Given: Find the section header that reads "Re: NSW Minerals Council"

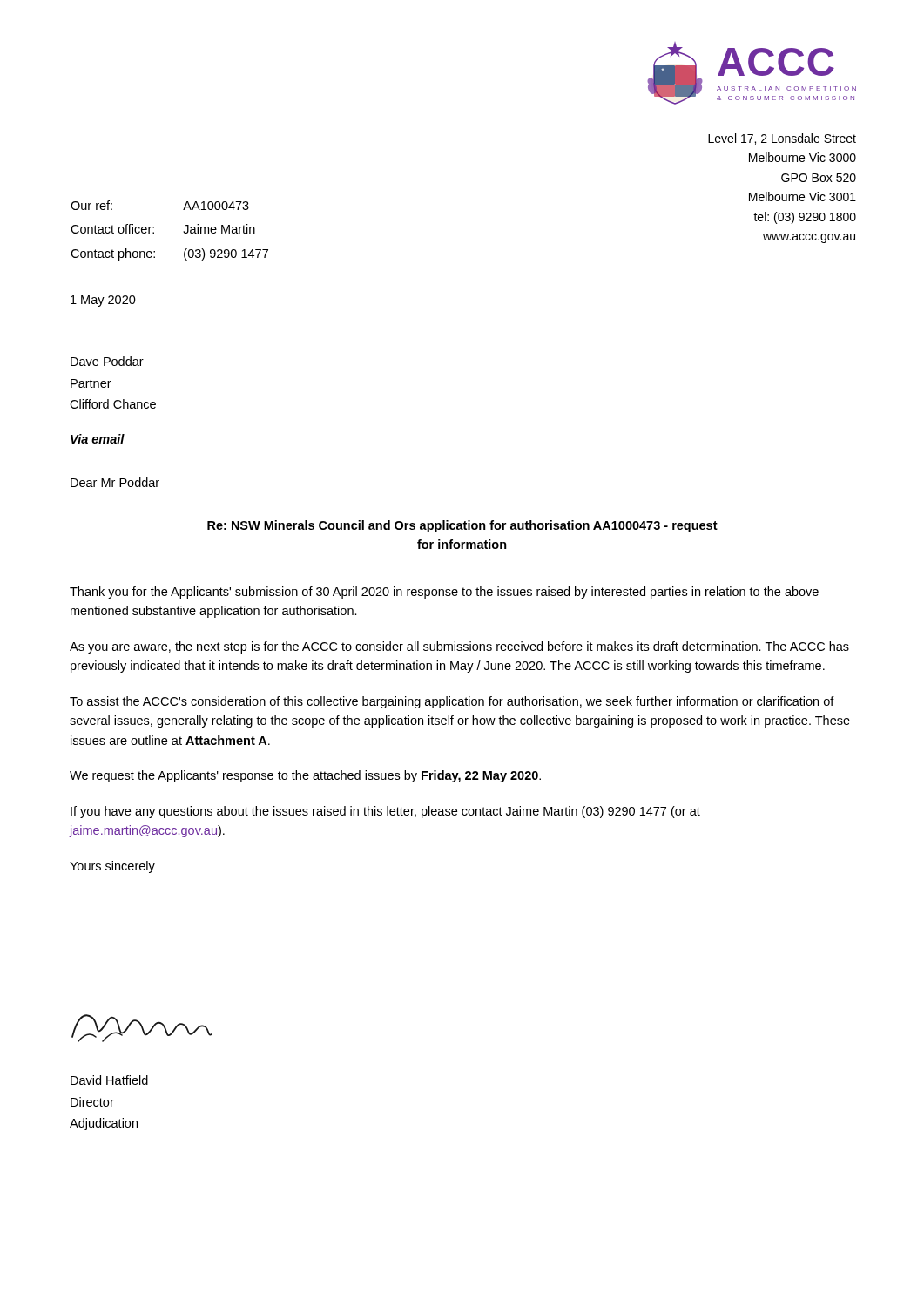Looking at the screenshot, I should click(x=462, y=535).
